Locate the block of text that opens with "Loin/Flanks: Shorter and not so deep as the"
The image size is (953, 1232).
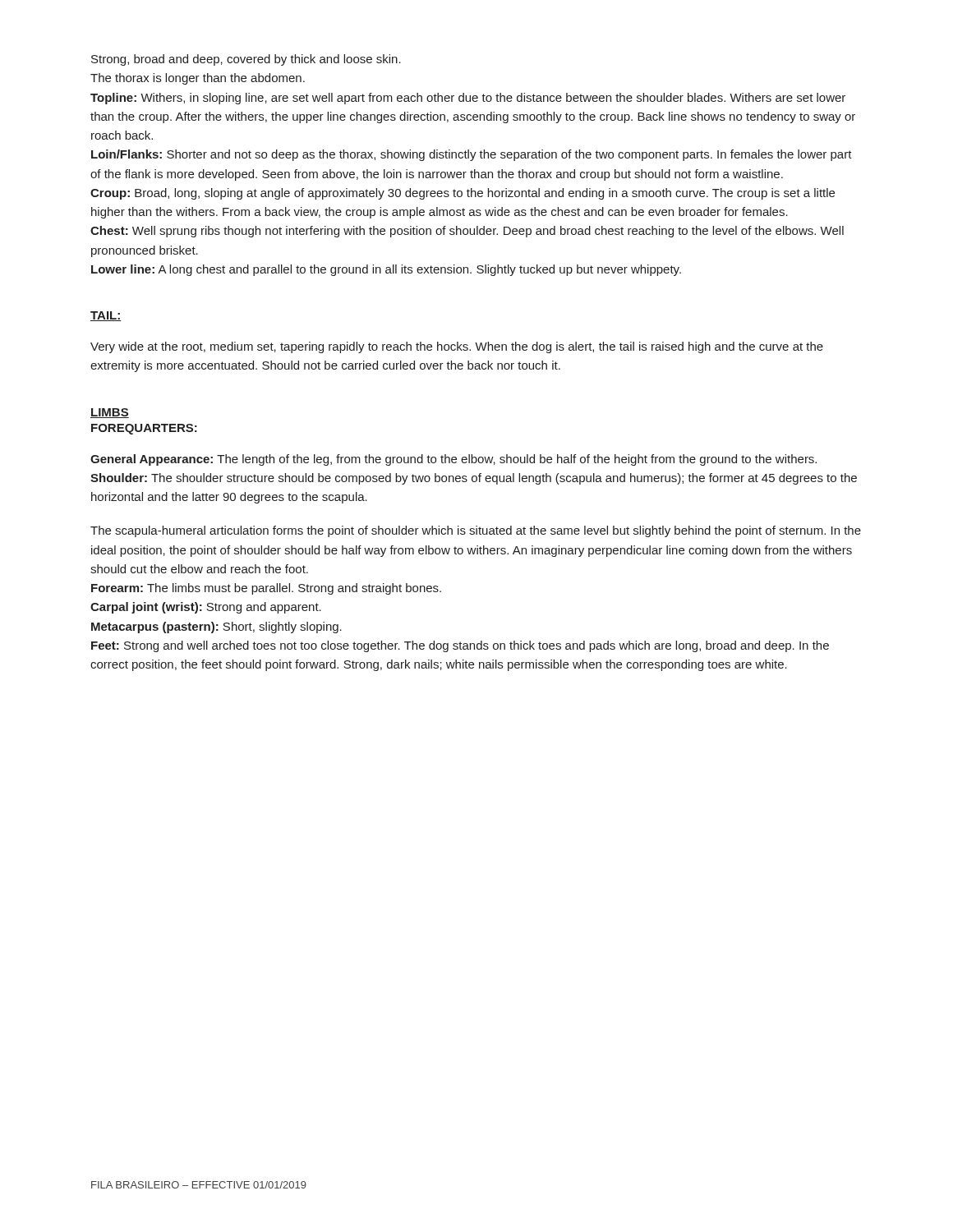point(471,164)
